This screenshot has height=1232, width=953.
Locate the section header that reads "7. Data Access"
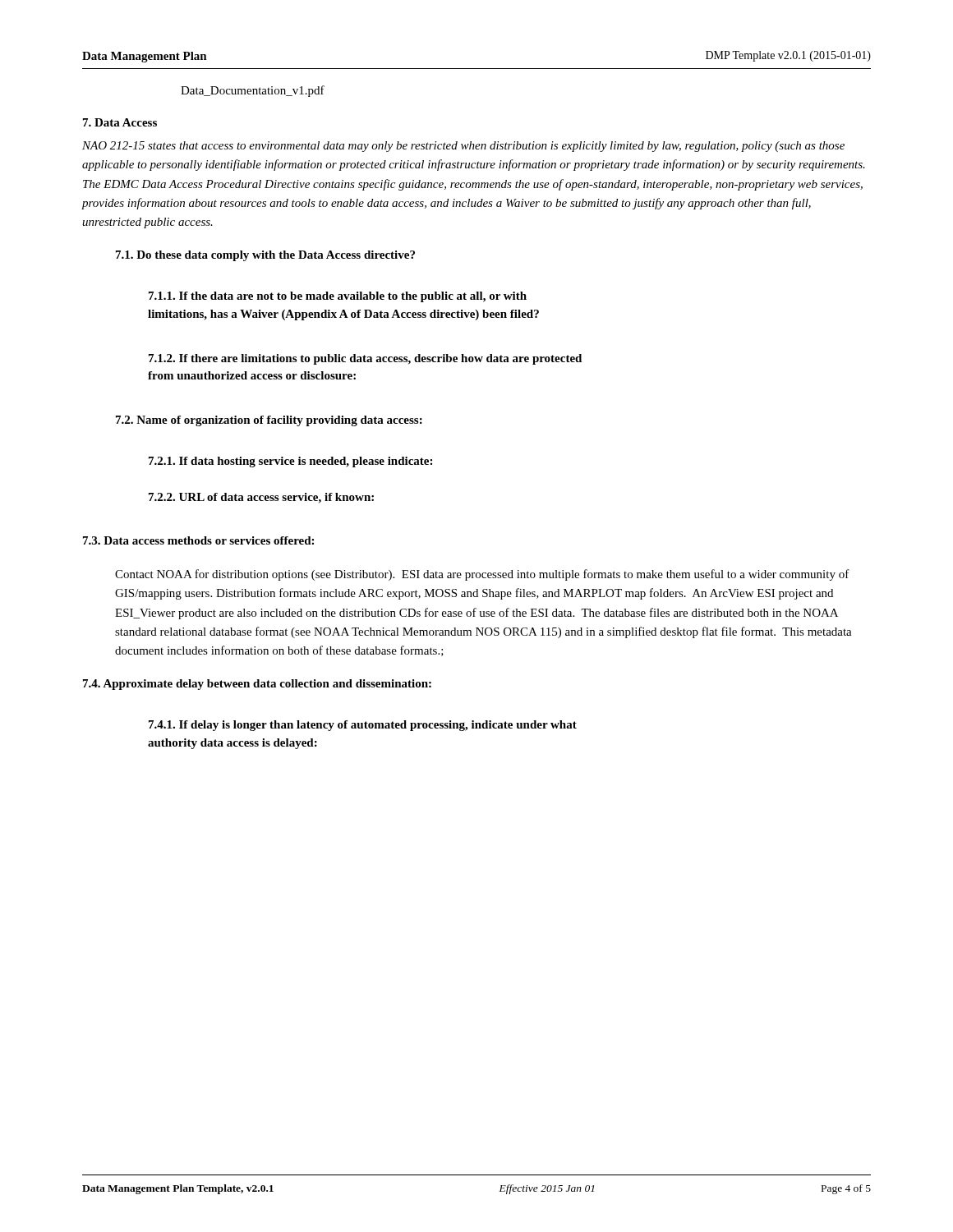(x=120, y=122)
